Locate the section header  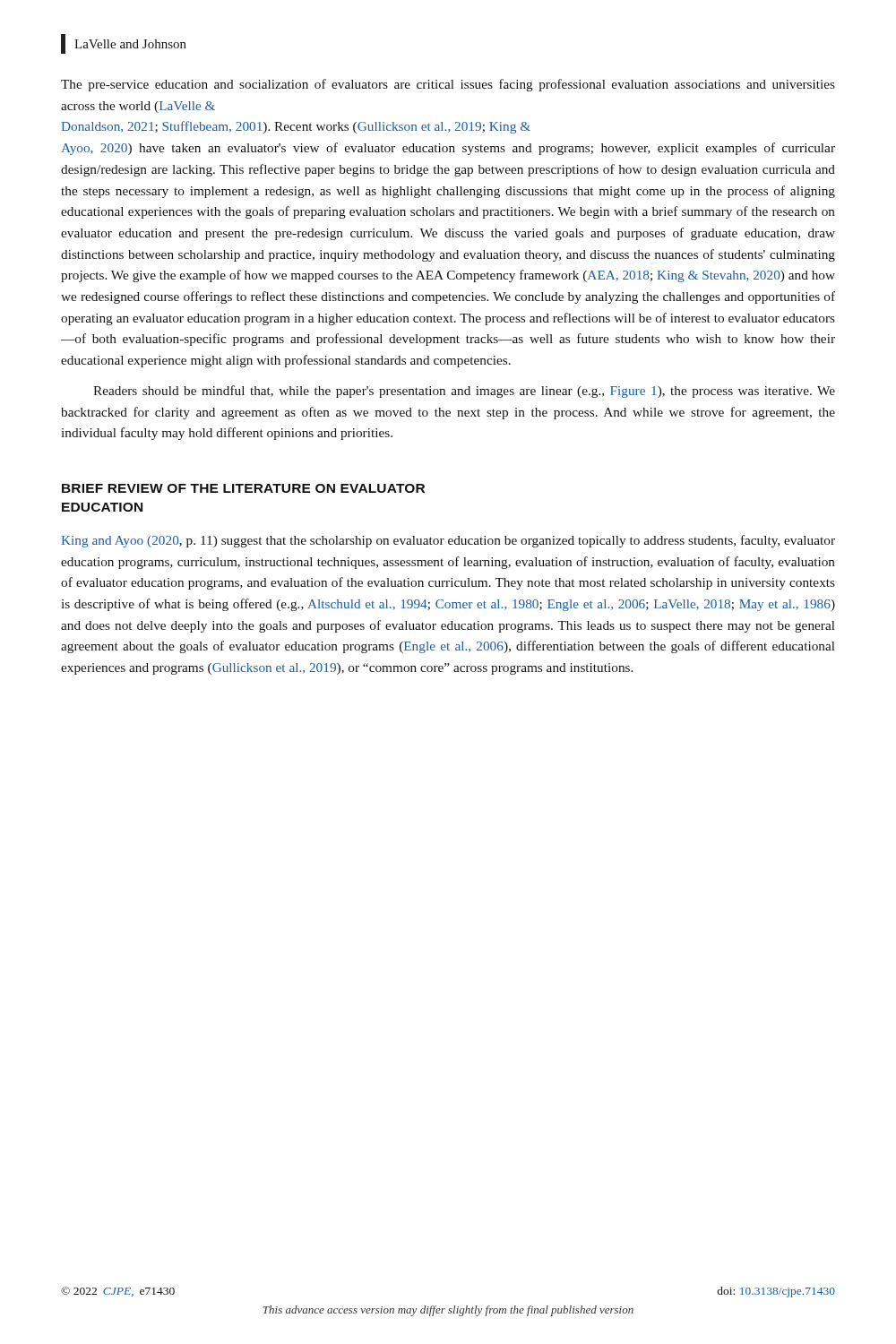[243, 497]
